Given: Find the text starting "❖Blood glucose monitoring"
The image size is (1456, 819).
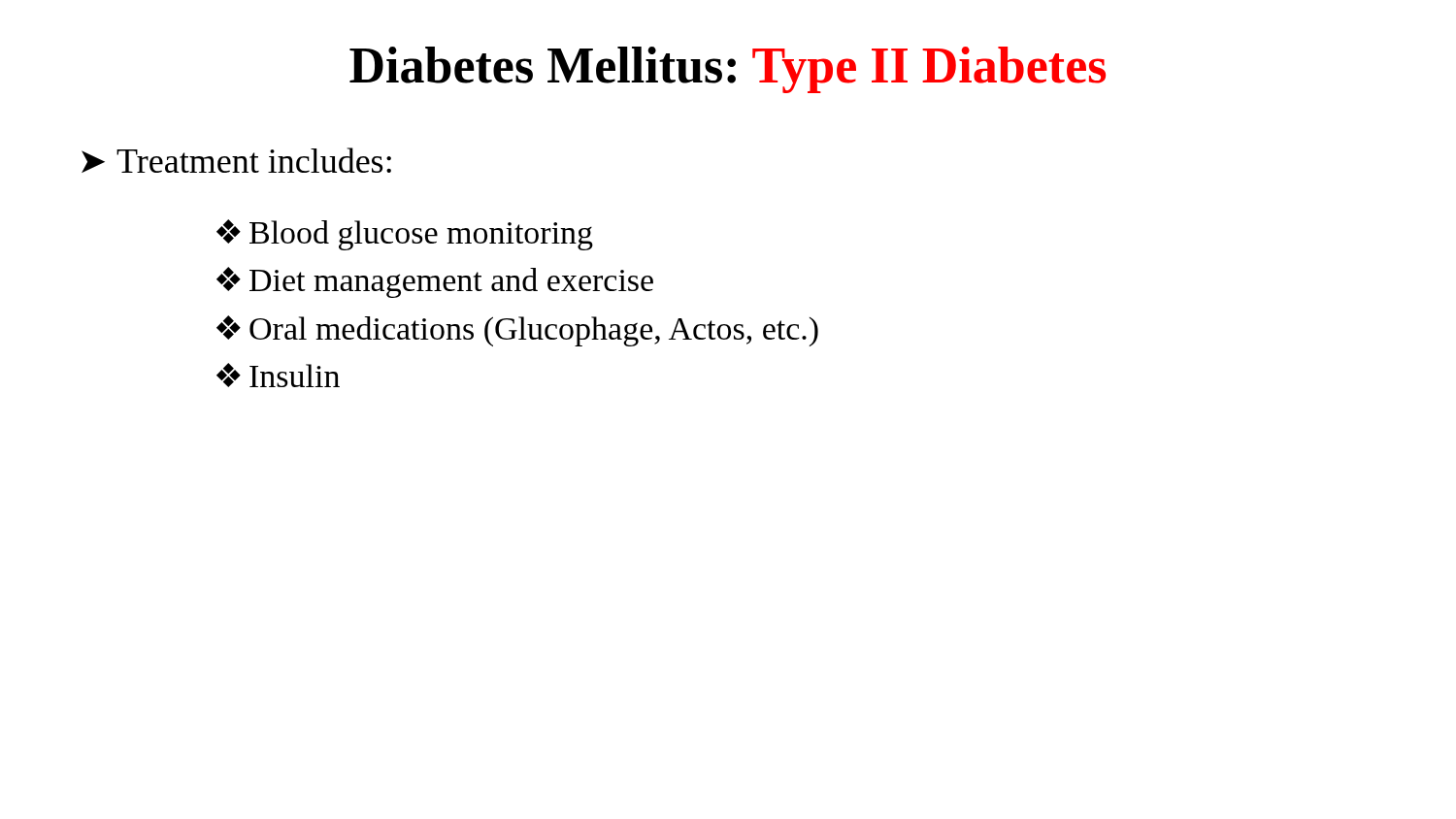Looking at the screenshot, I should point(403,233).
